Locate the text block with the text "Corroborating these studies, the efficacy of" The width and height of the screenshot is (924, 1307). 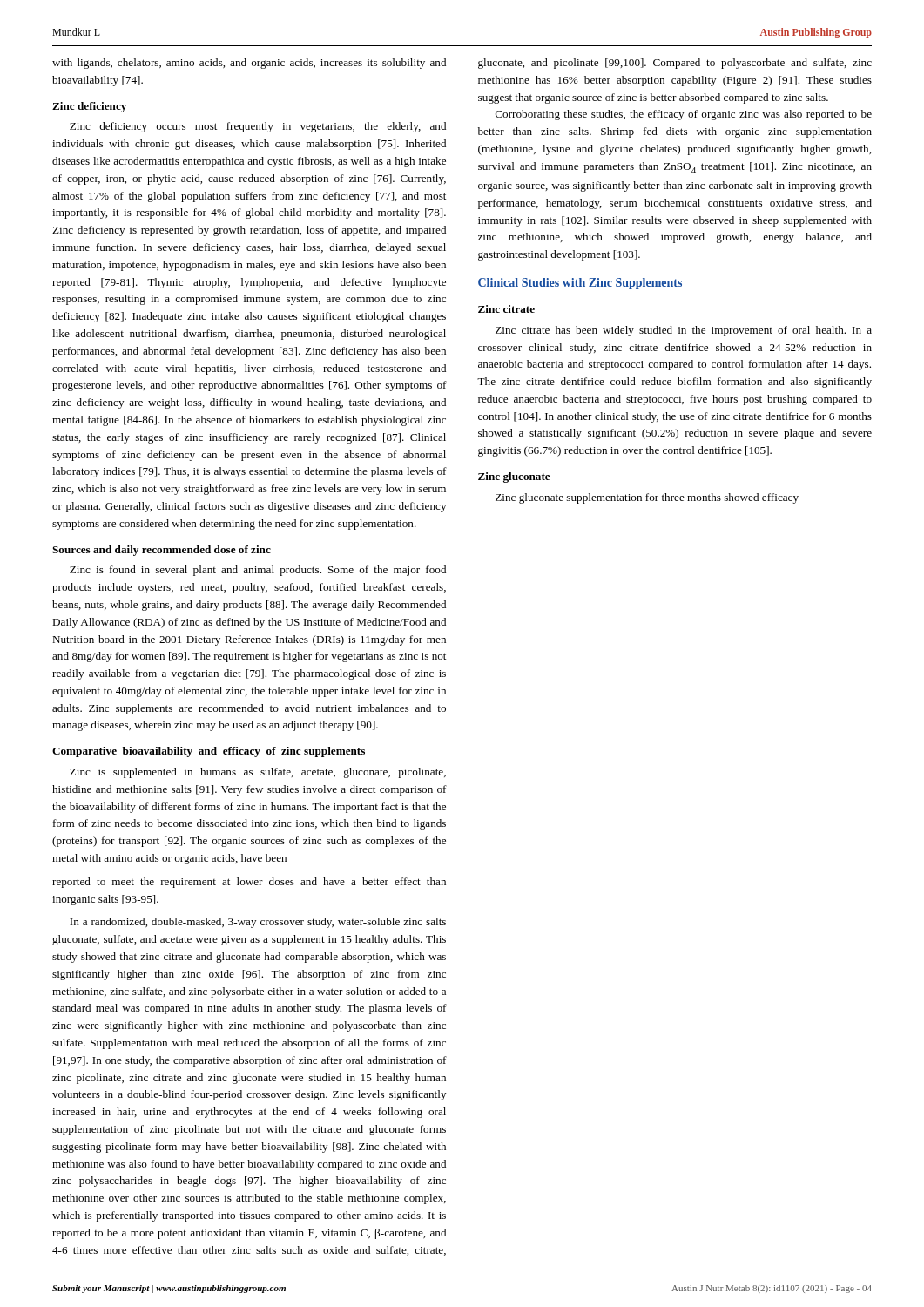[675, 184]
